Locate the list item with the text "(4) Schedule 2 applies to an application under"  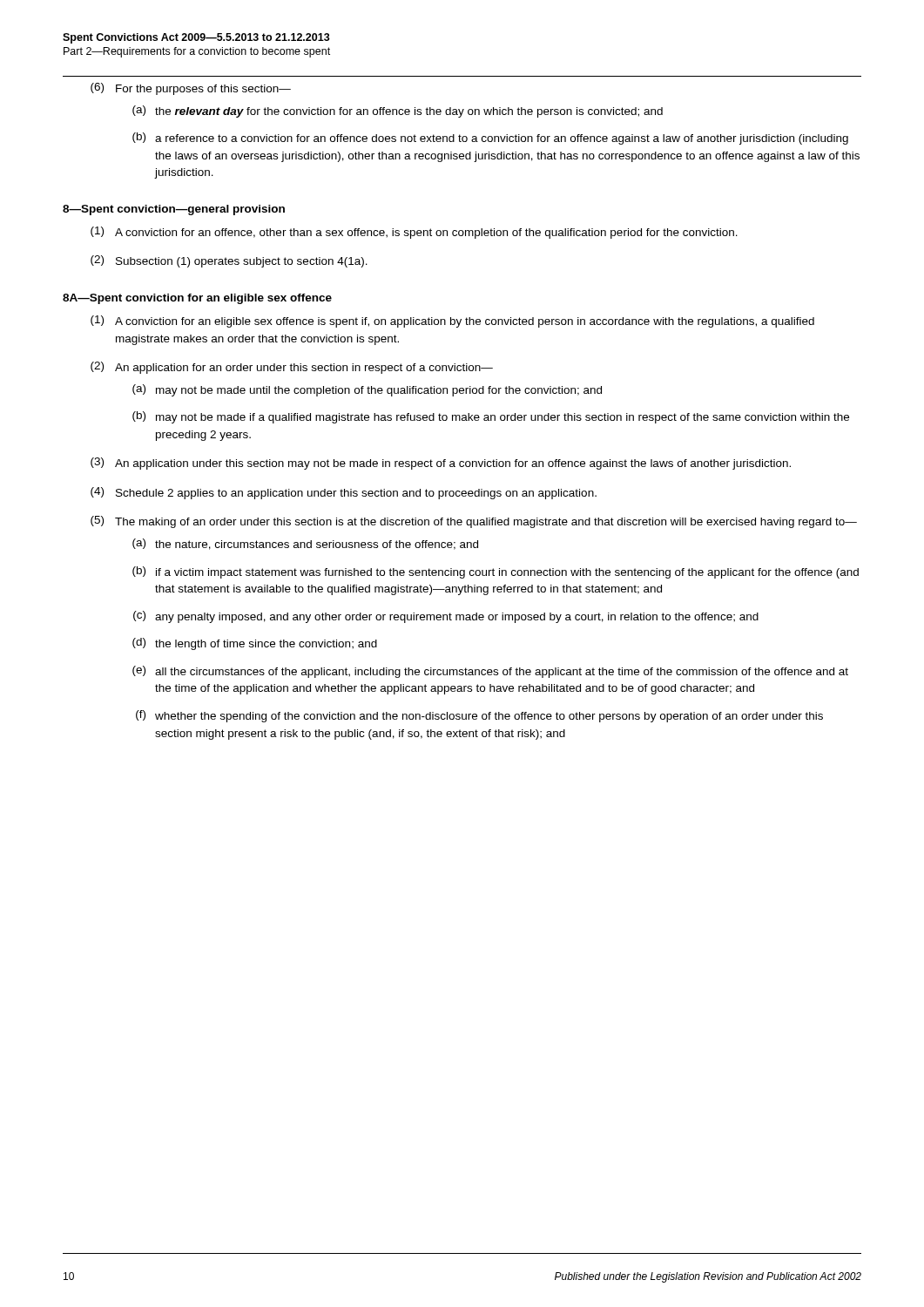click(462, 495)
